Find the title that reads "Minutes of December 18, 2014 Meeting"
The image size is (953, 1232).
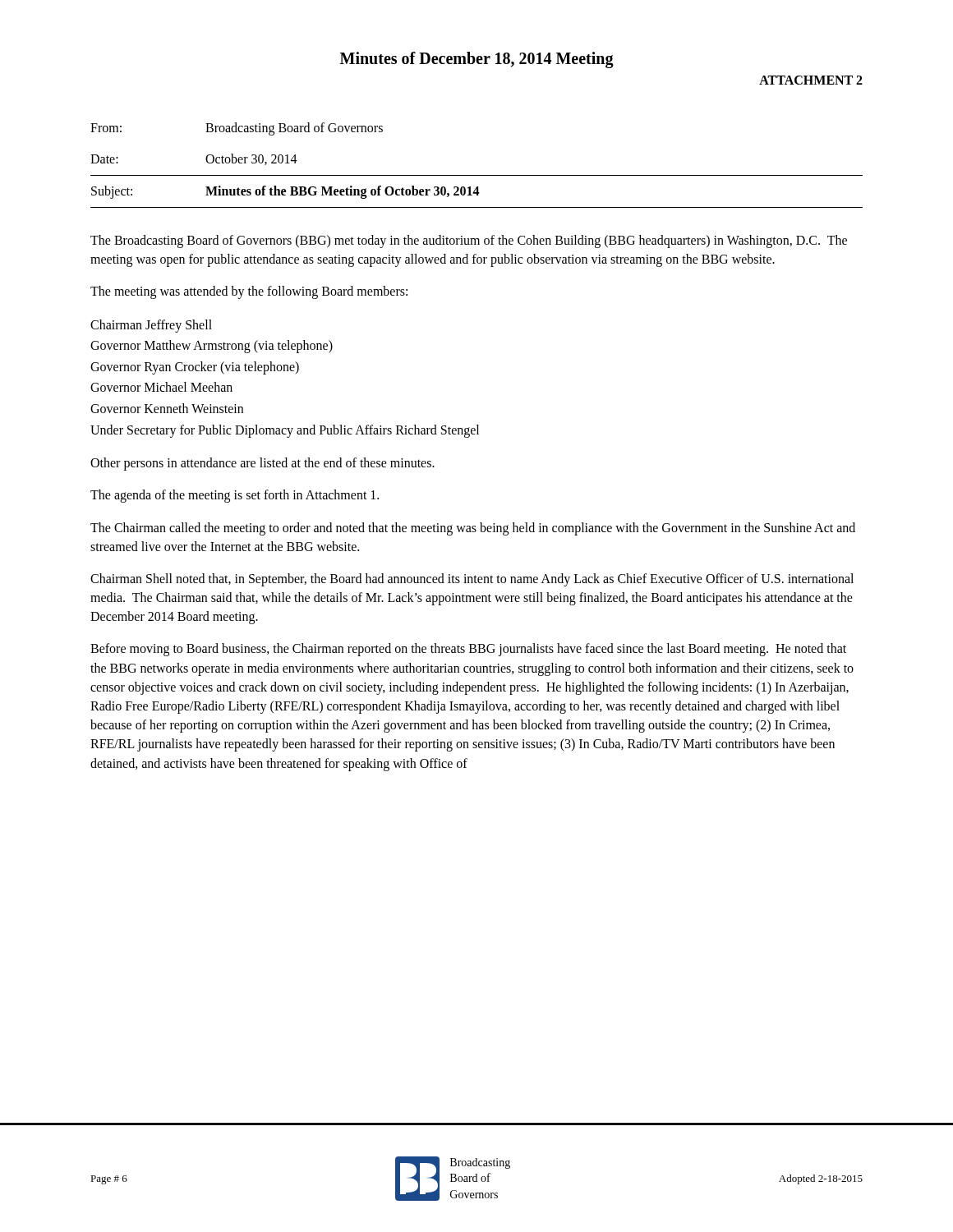click(476, 58)
